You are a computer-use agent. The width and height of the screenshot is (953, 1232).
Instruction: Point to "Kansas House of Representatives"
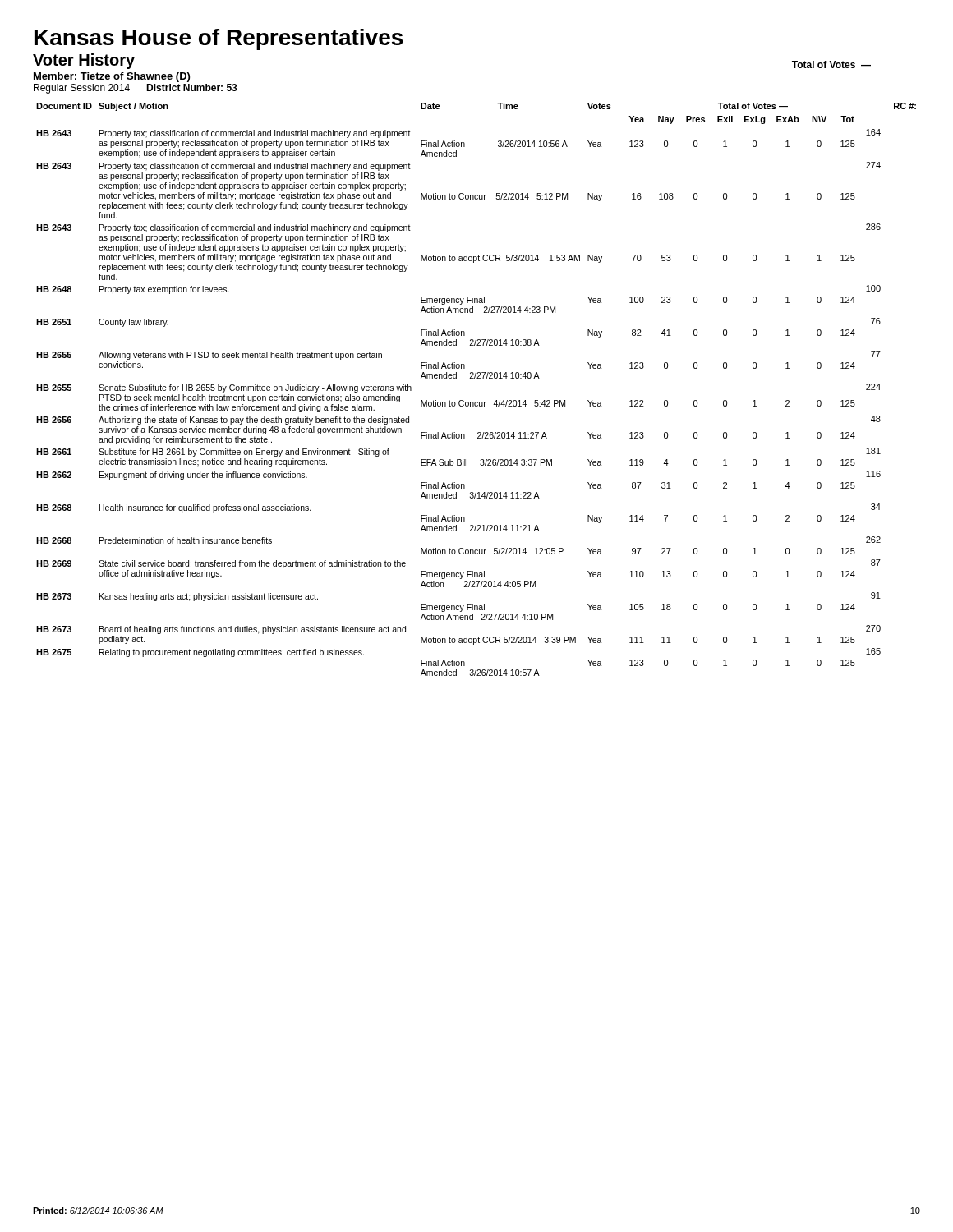click(218, 37)
